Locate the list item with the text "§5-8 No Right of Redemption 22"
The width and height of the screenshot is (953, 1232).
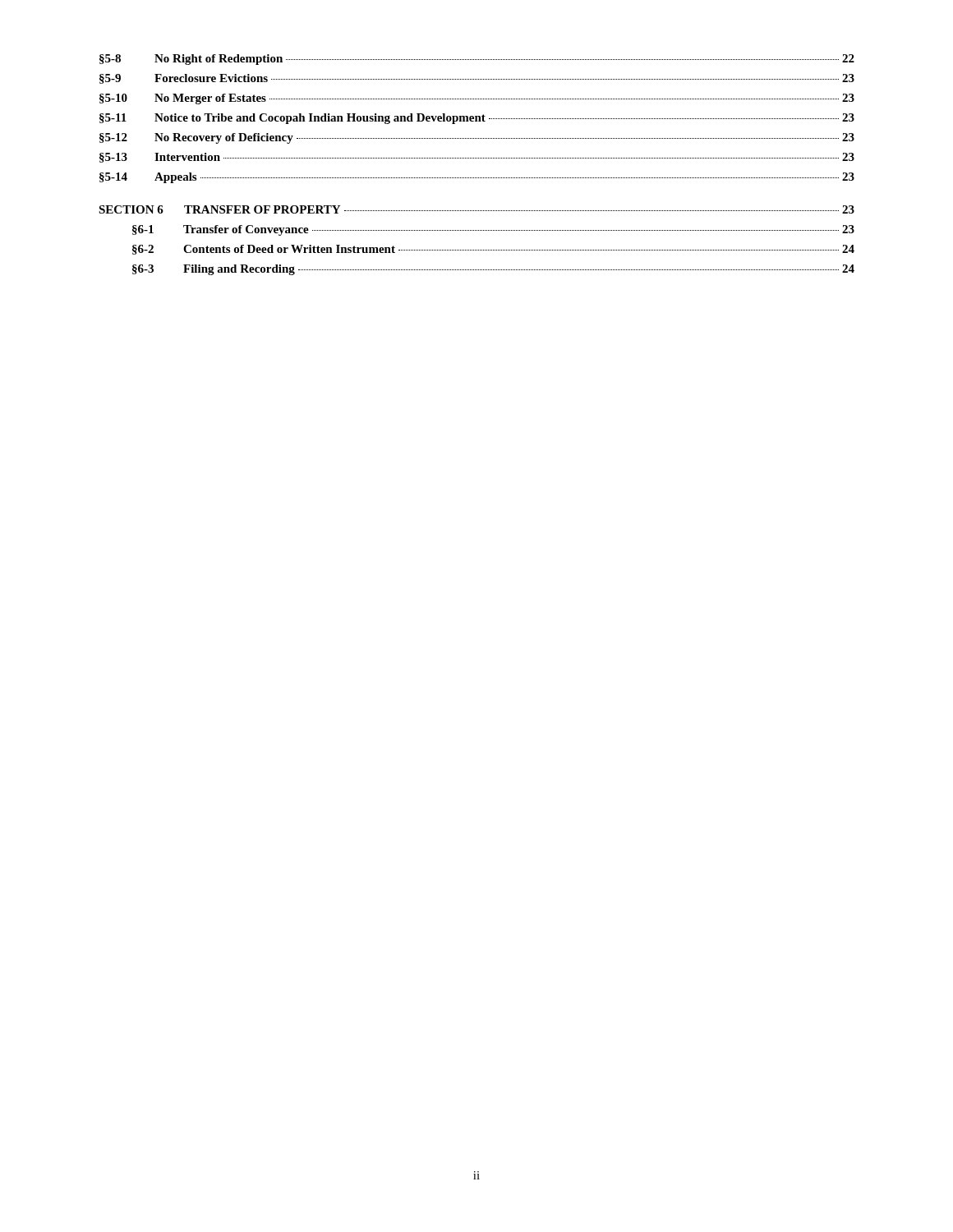pos(476,57)
